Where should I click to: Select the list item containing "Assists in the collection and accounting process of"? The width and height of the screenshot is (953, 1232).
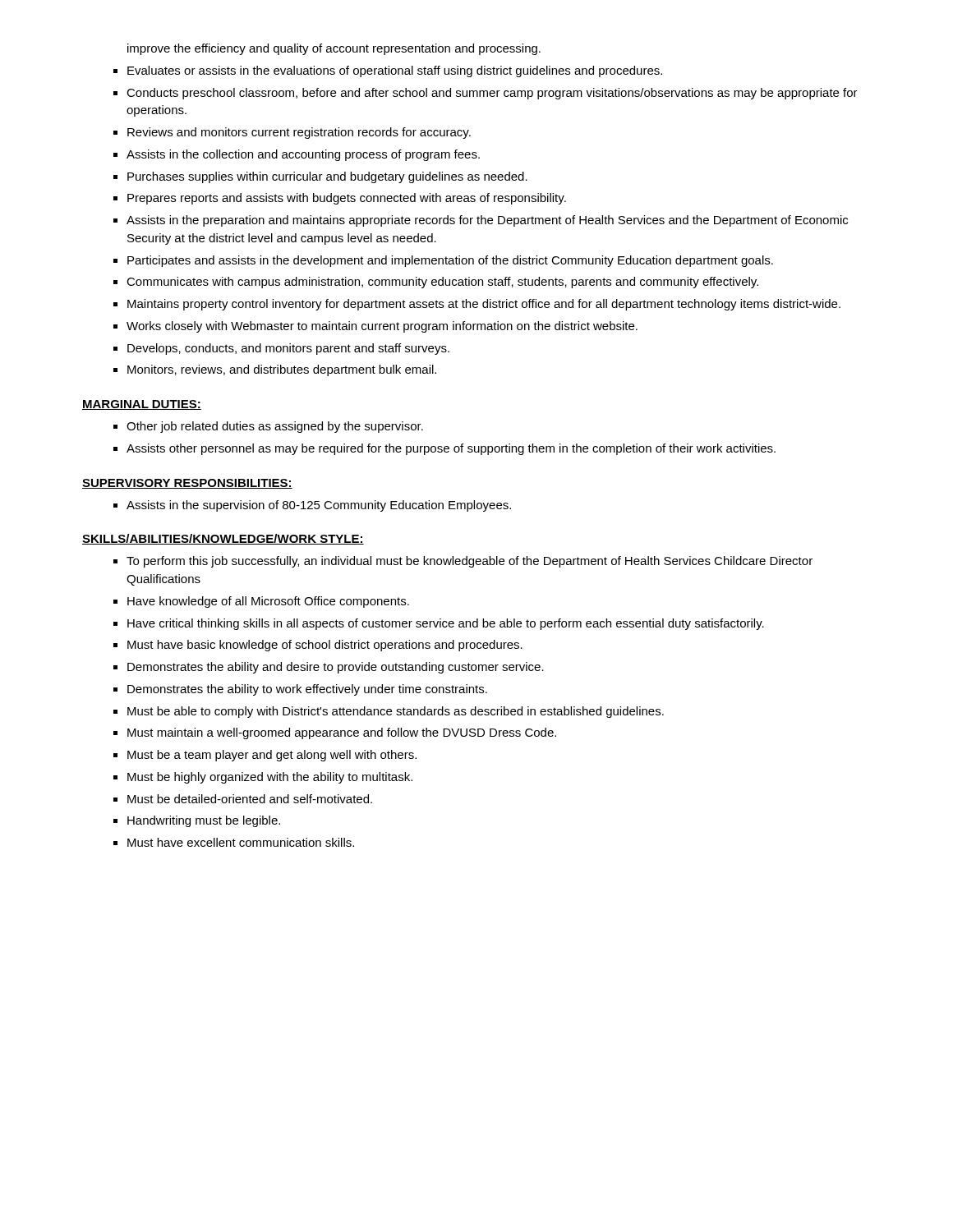(304, 154)
